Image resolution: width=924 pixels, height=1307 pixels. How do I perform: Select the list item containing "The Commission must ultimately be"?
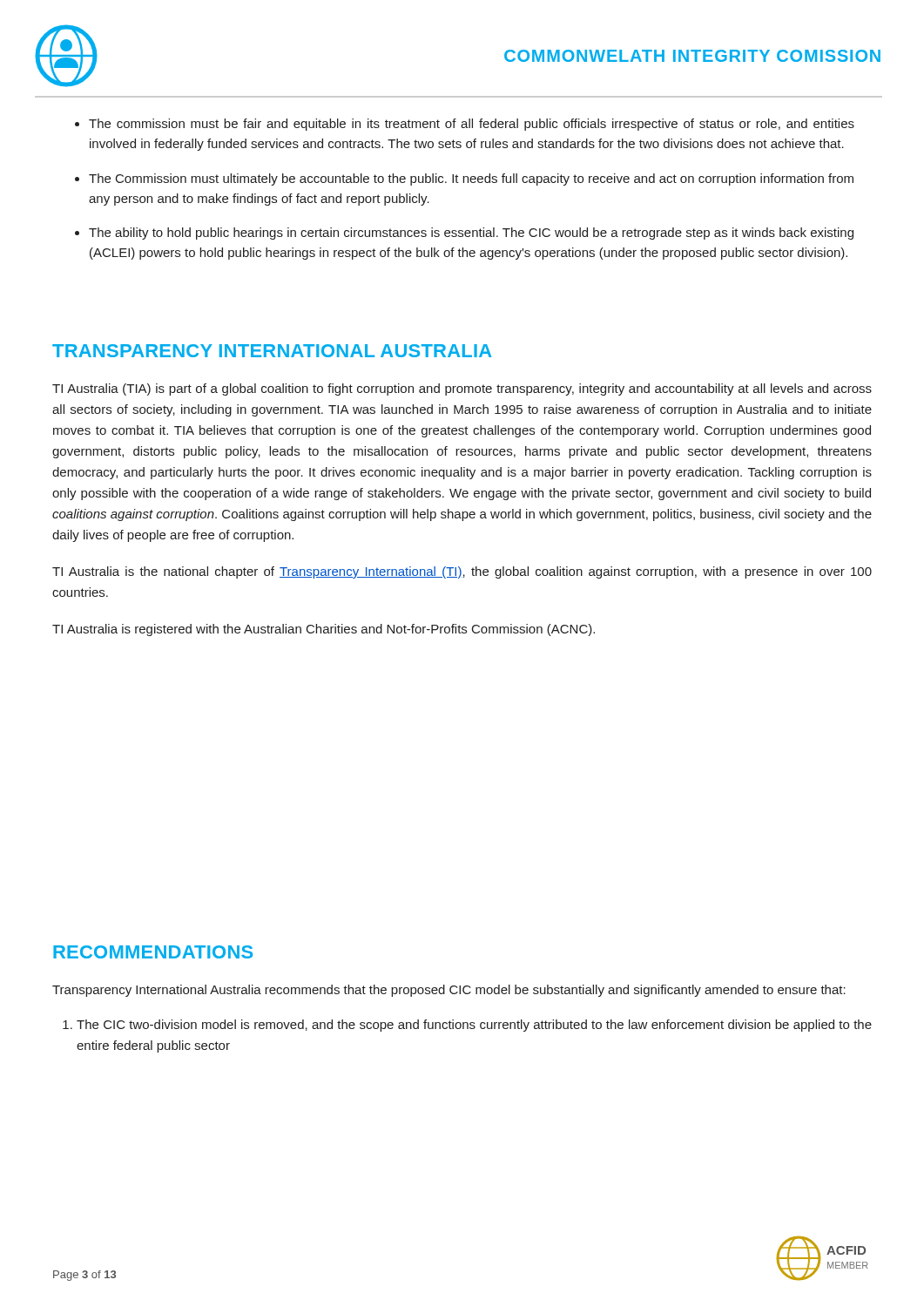472,188
